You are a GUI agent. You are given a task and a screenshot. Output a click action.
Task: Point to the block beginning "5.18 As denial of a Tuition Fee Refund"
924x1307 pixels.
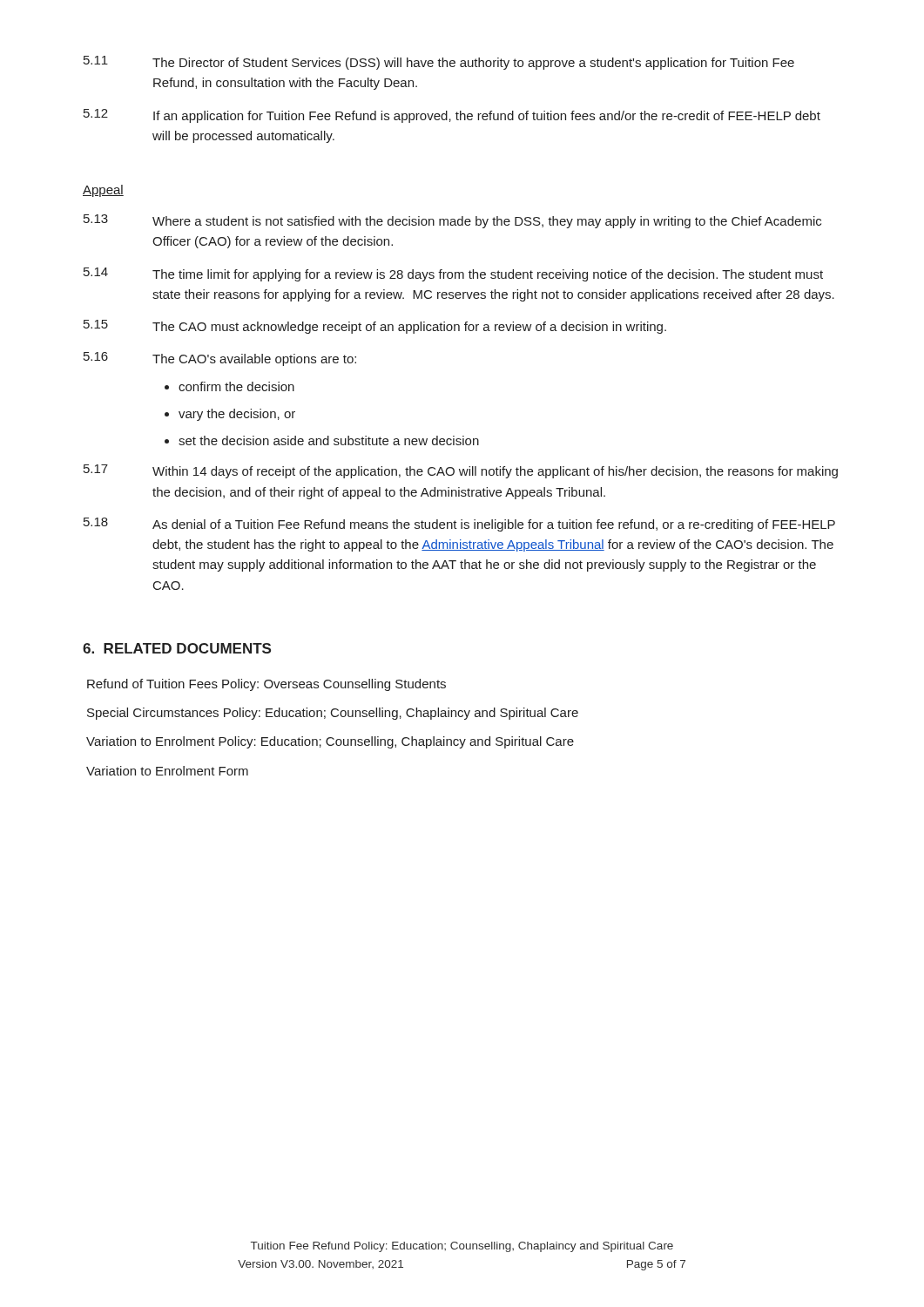[462, 554]
